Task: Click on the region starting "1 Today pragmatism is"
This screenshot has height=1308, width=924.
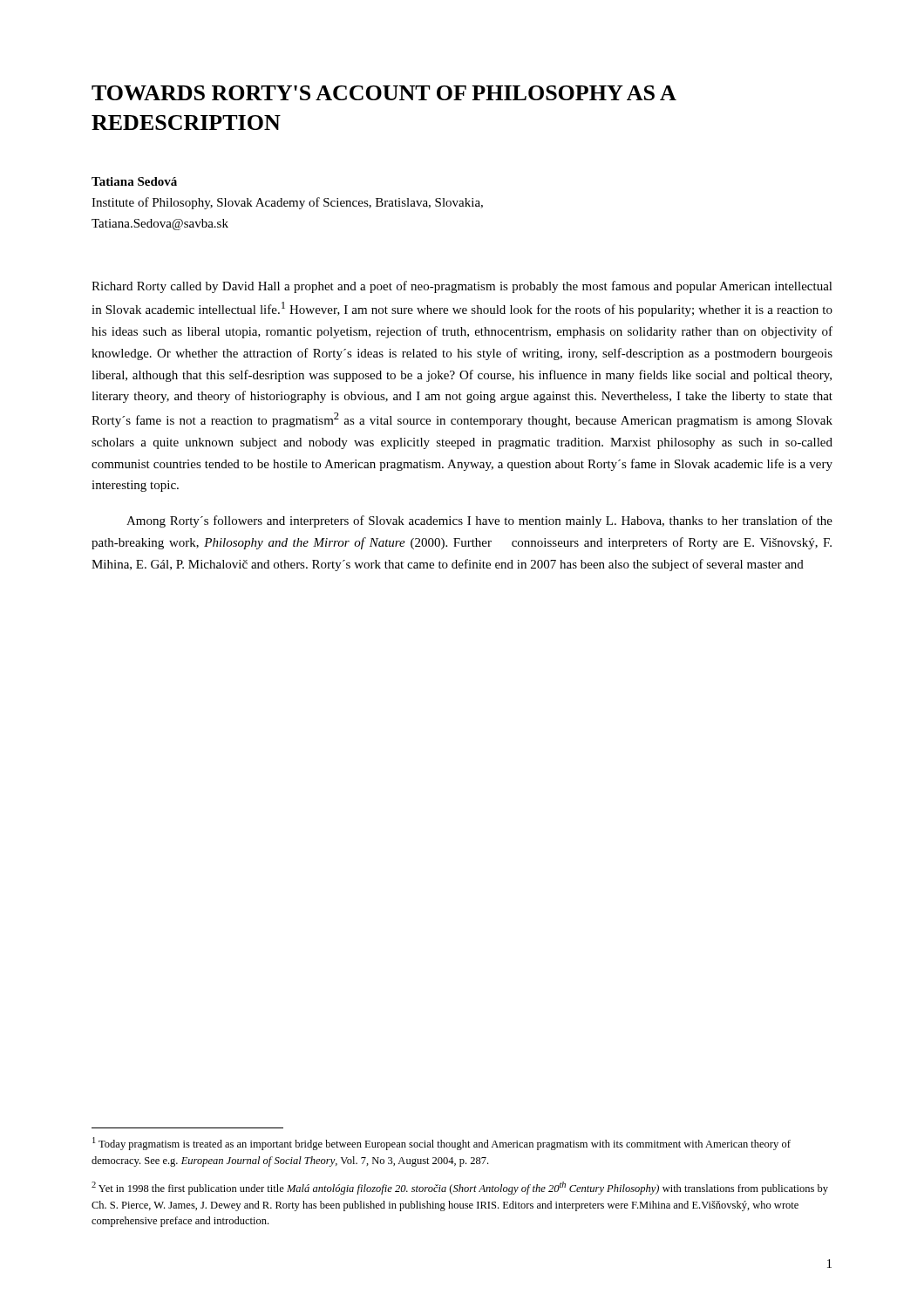Action: (441, 1151)
